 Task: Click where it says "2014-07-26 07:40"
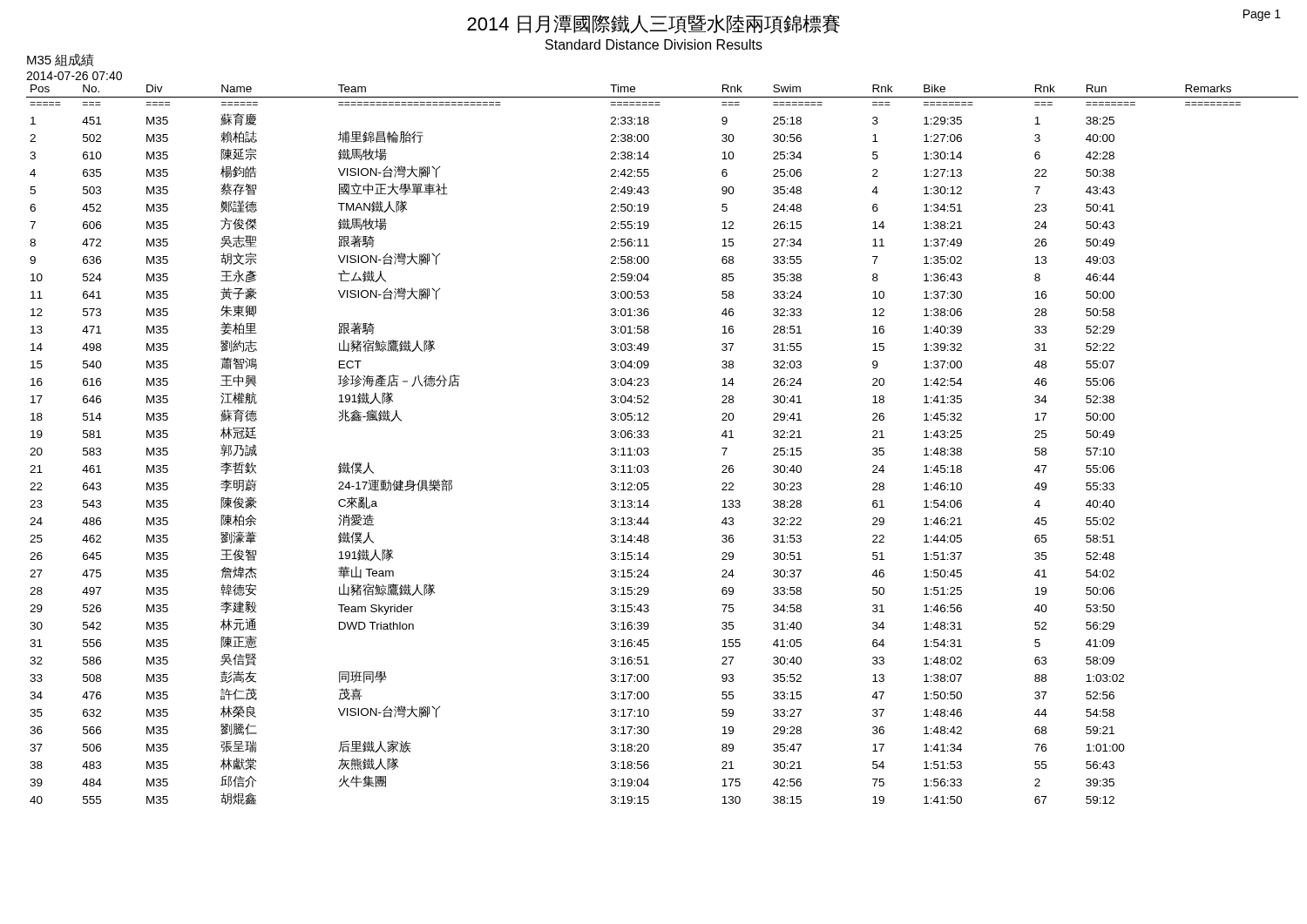[x=74, y=76]
